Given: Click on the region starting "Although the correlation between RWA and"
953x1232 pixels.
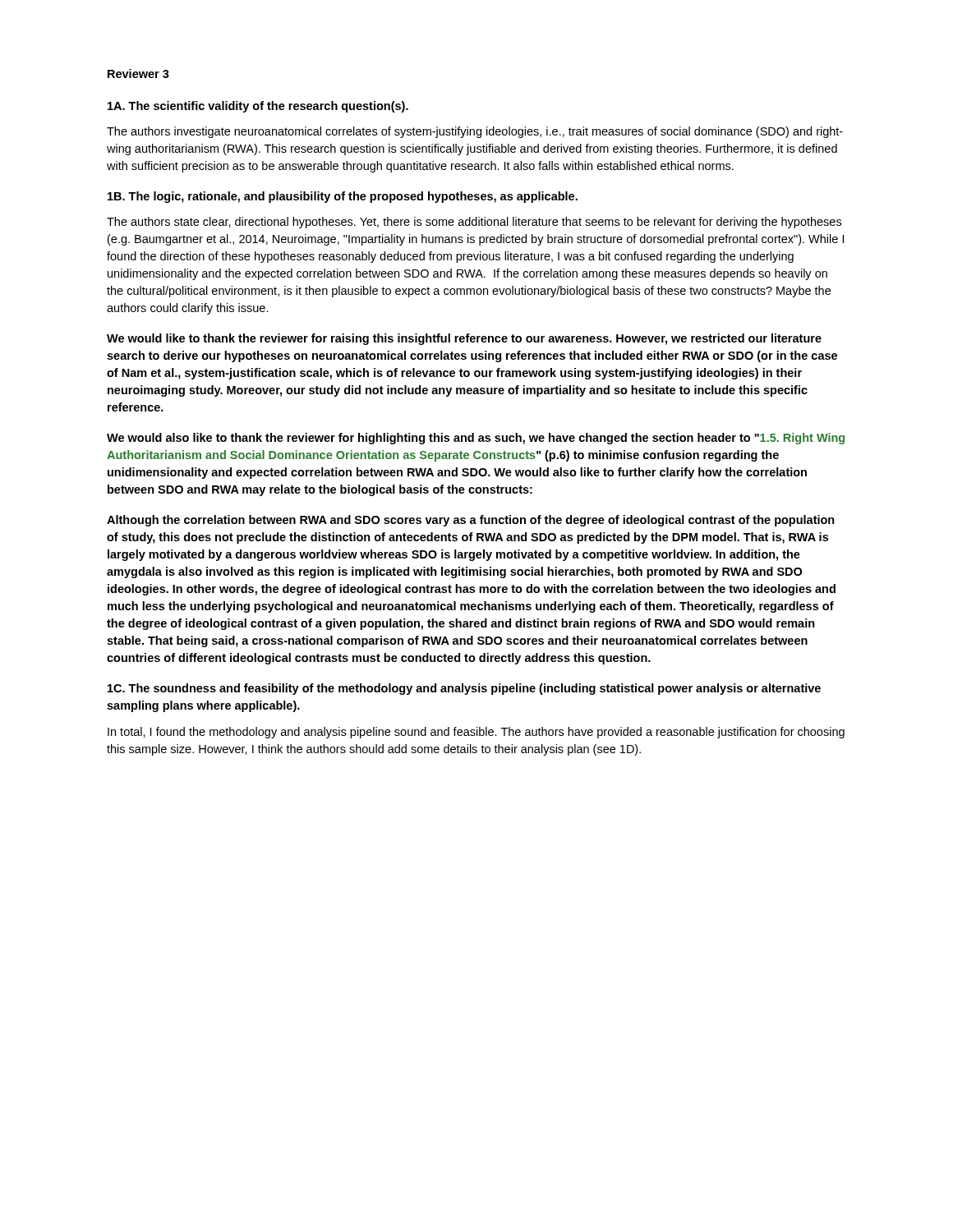Looking at the screenshot, I should click(x=476, y=590).
